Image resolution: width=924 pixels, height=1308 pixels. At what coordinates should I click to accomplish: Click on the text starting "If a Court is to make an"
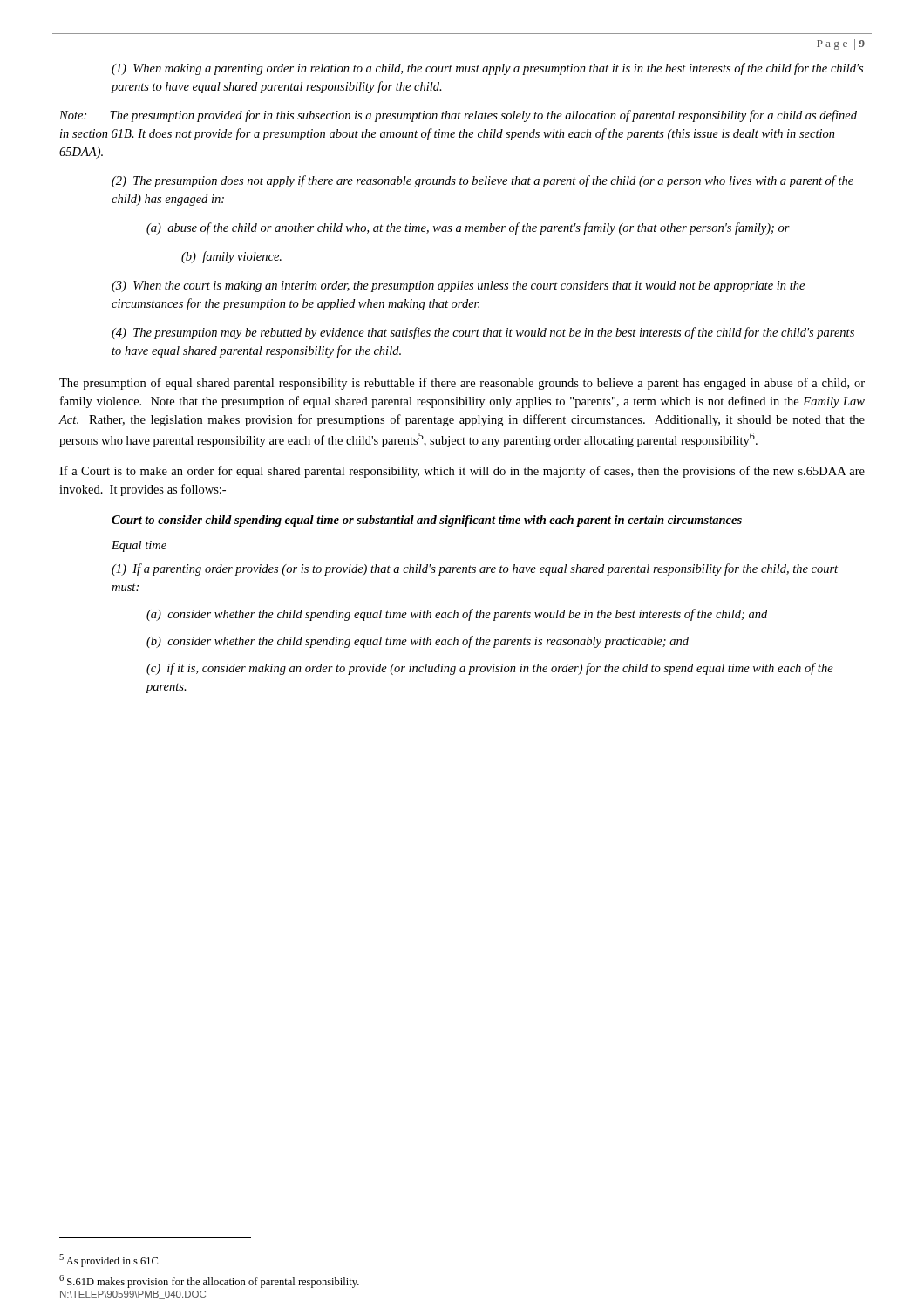462,480
